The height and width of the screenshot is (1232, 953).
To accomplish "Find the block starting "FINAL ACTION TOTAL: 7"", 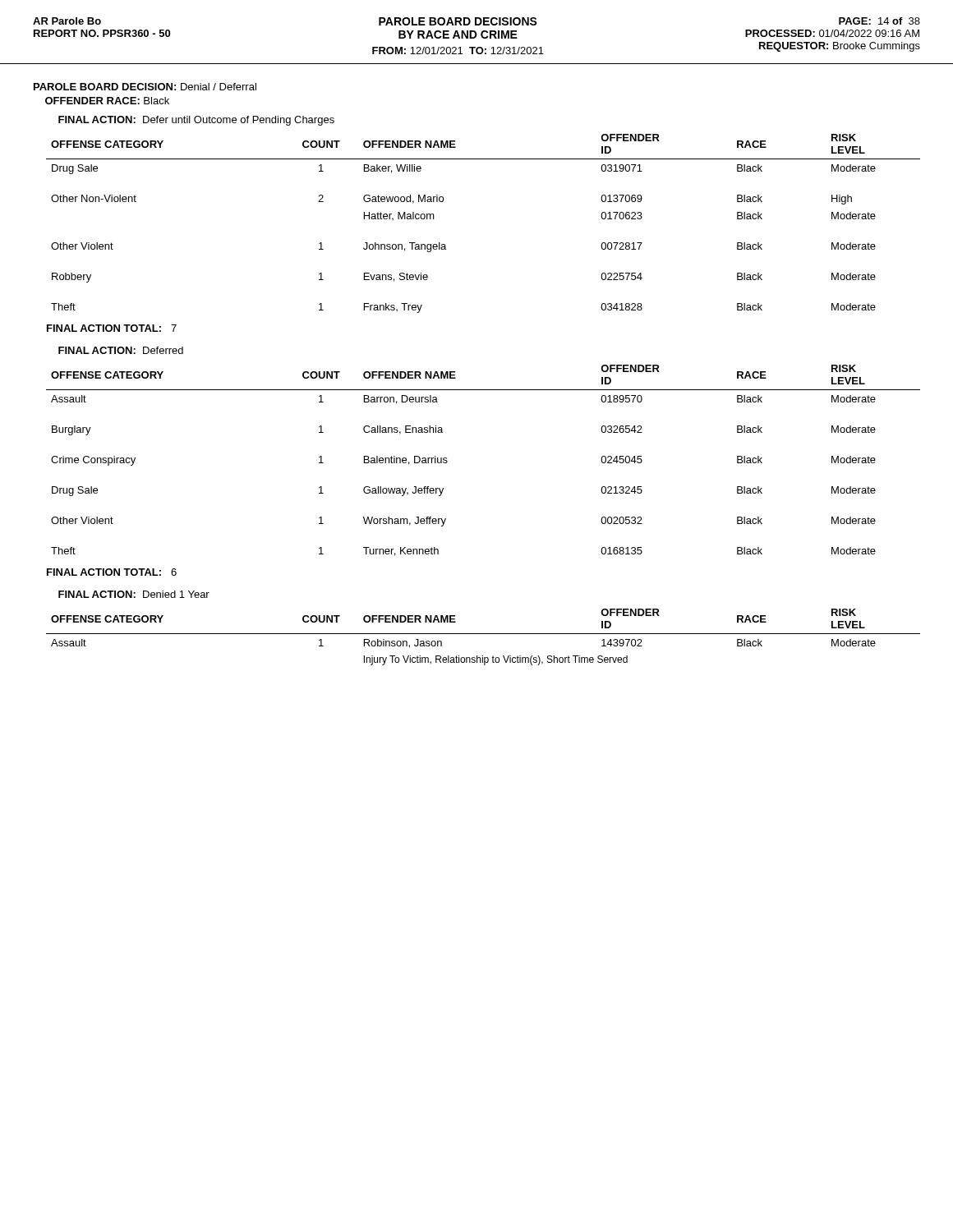I will click(x=111, y=328).
